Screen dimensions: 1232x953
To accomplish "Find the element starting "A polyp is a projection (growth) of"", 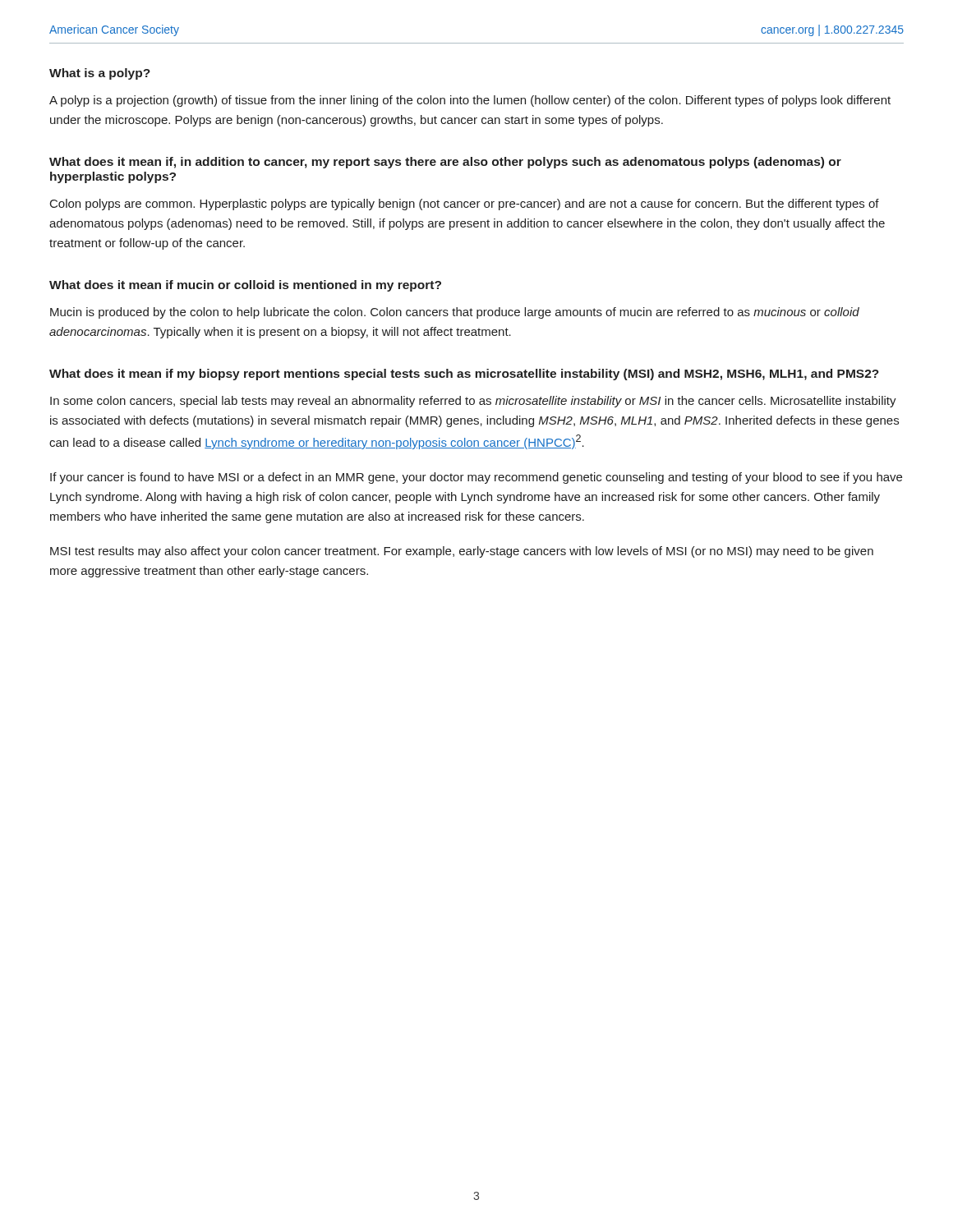I will point(470,110).
